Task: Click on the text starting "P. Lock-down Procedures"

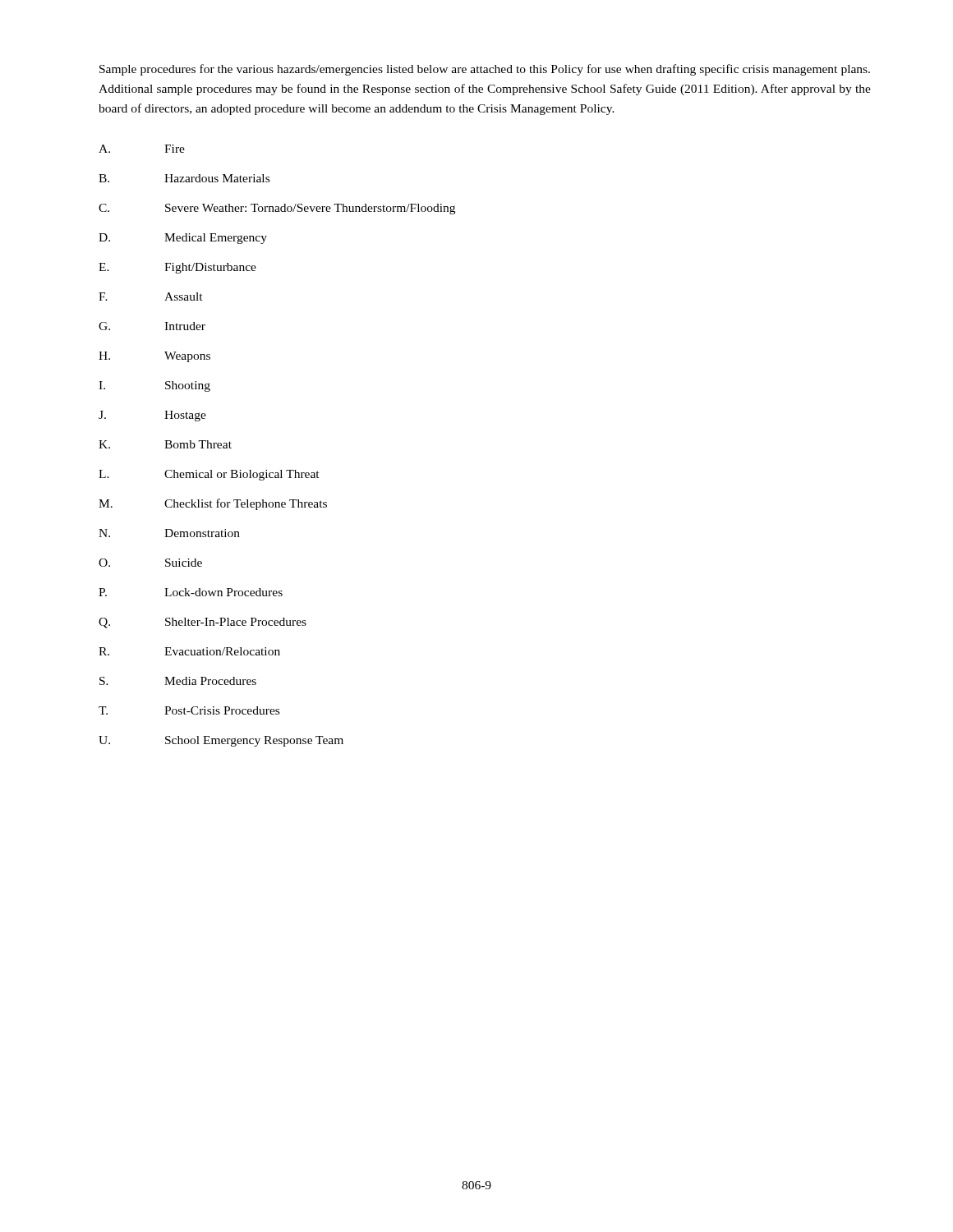Action: point(191,592)
